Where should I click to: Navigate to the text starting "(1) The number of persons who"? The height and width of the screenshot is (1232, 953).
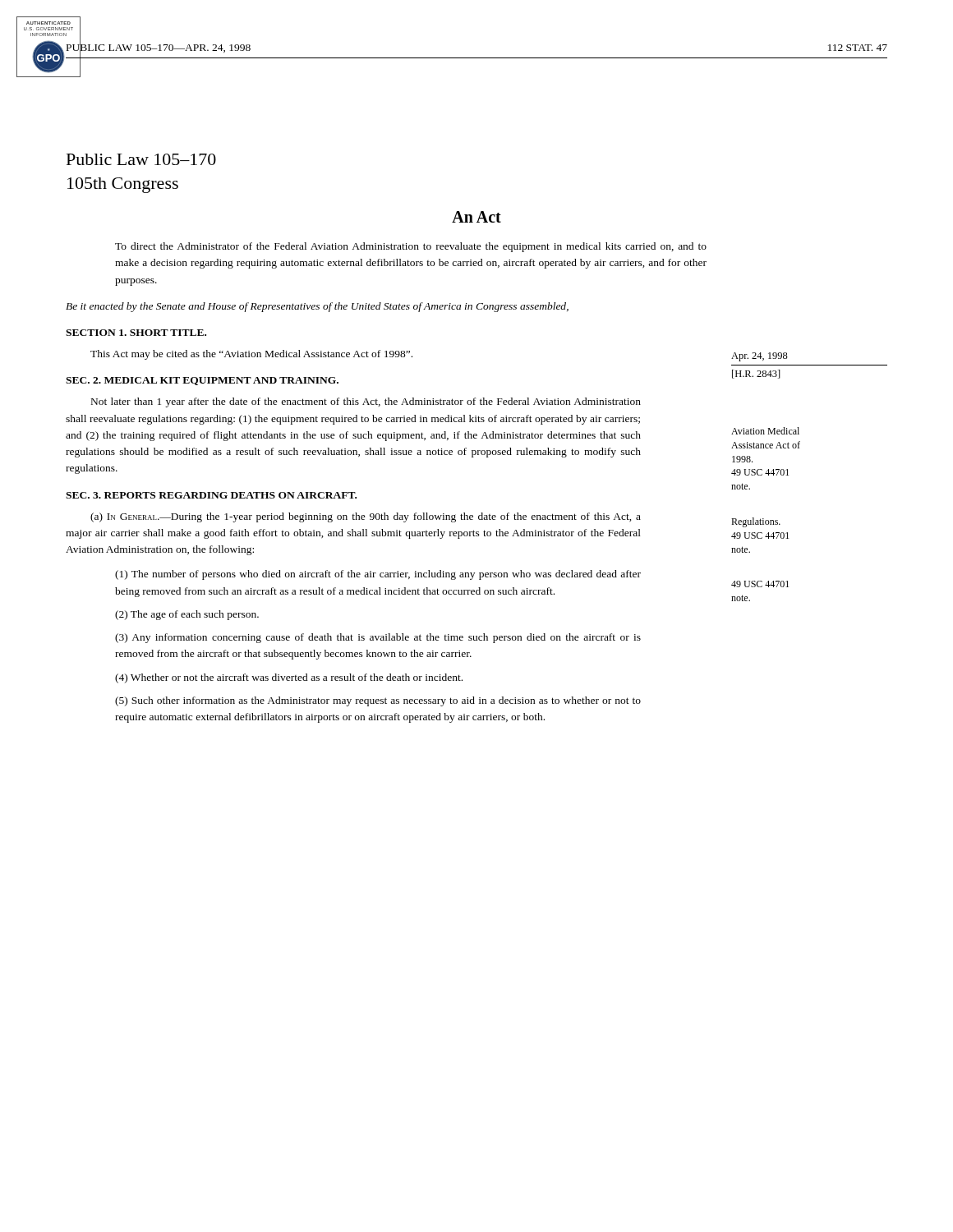point(378,582)
